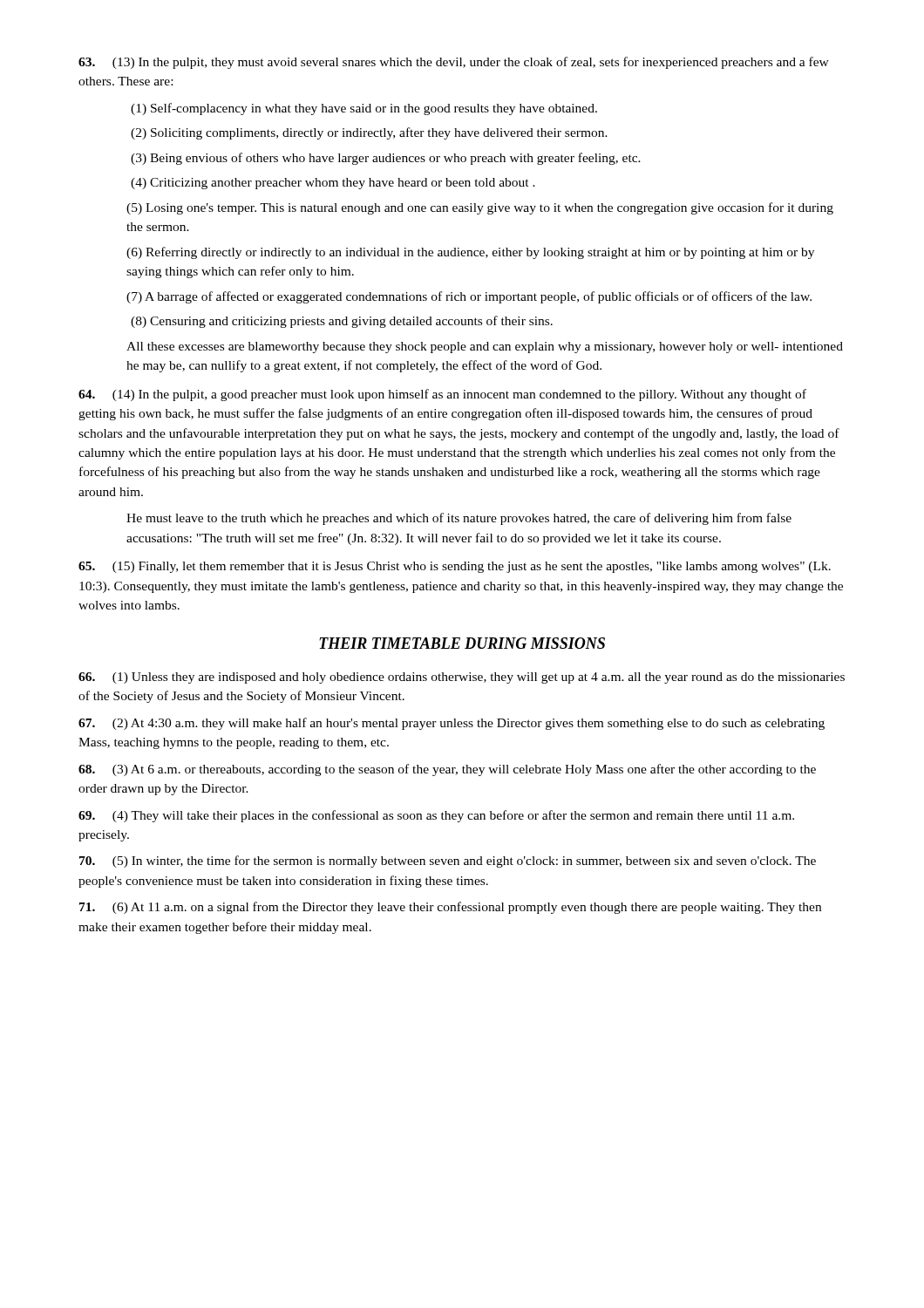The height and width of the screenshot is (1308, 924).
Task: Find the text block that says "(13) In the pulpit,"
Action: coord(454,71)
